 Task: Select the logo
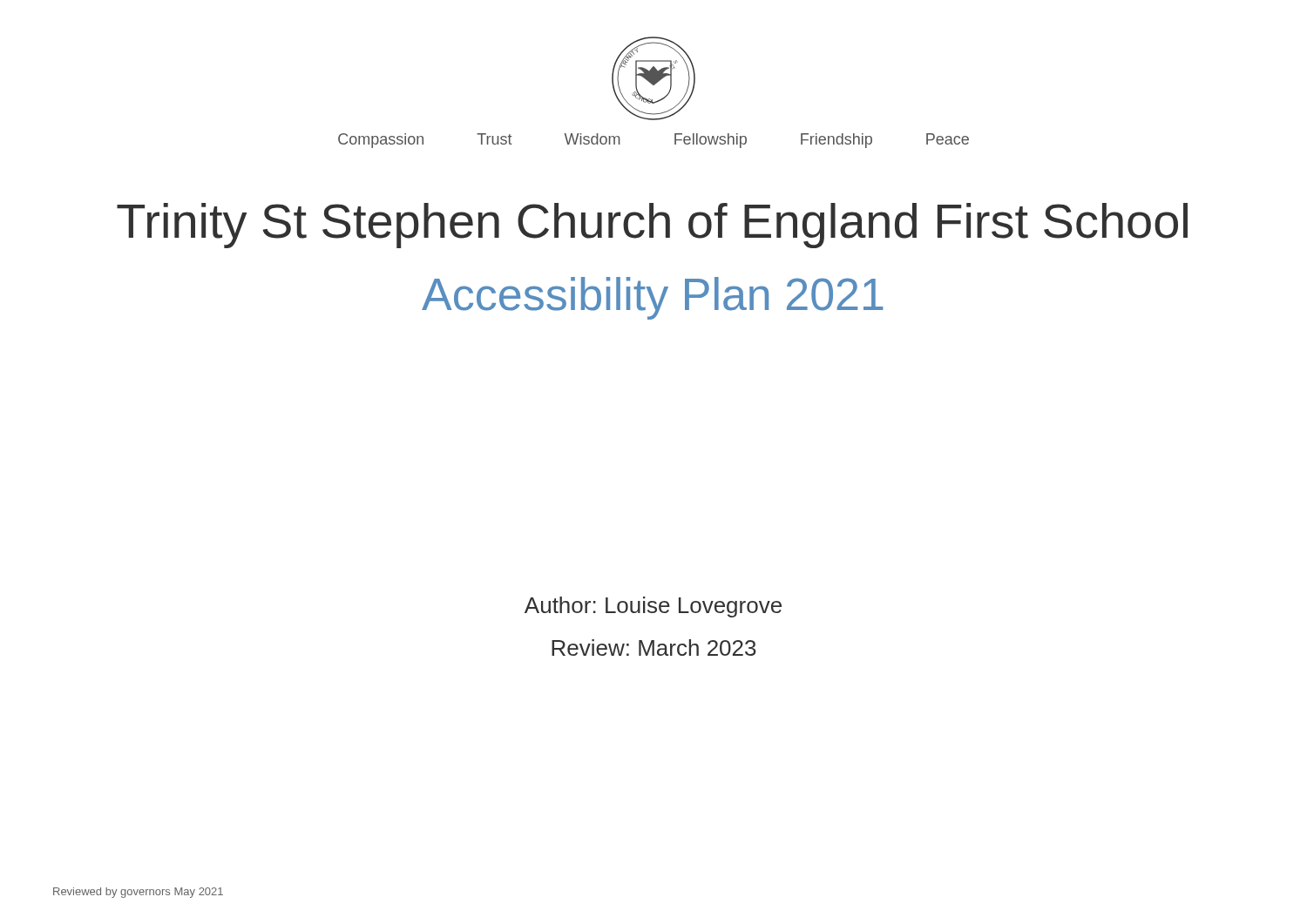[654, 92]
